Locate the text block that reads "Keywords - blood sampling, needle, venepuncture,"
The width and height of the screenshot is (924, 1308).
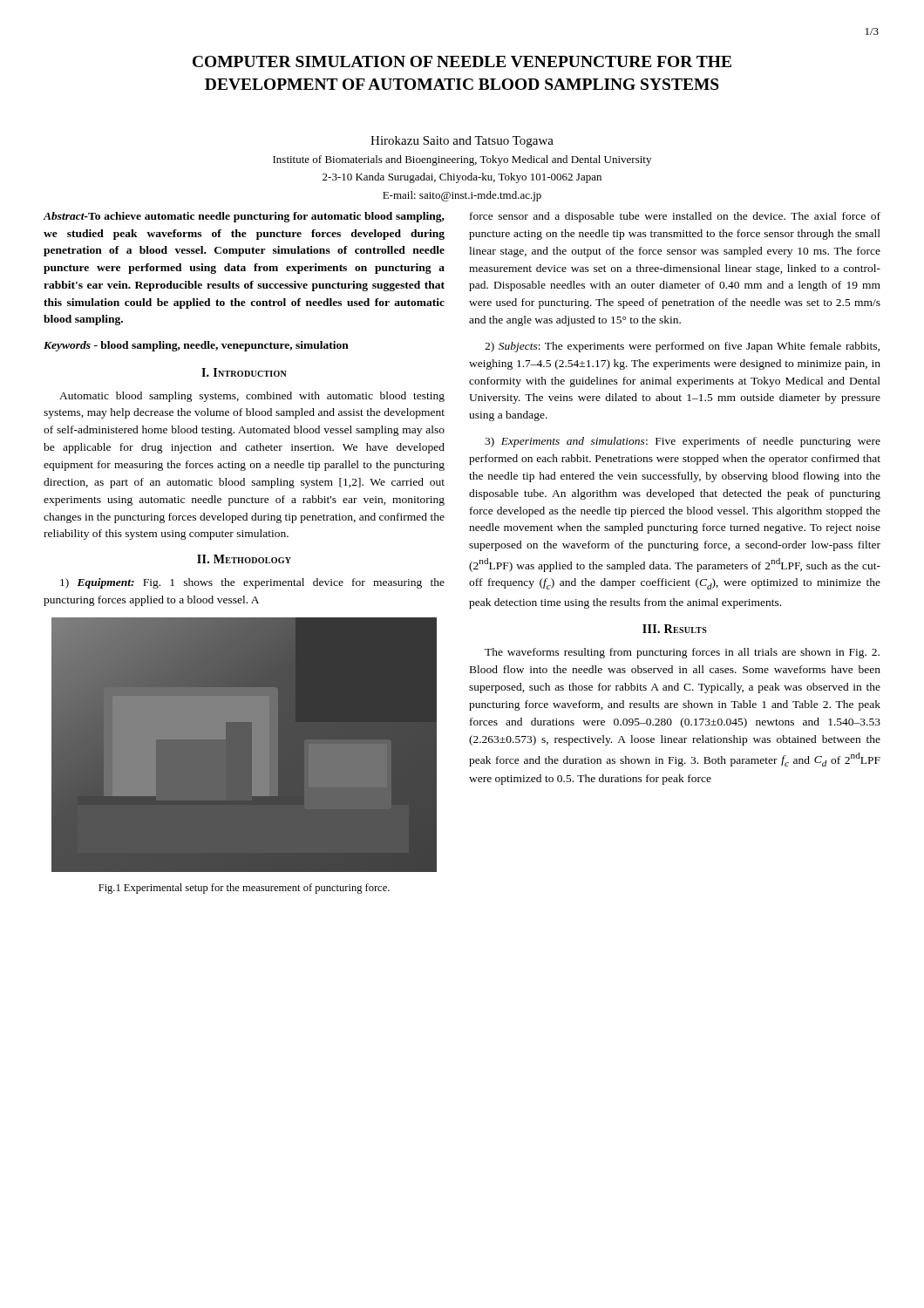(196, 345)
